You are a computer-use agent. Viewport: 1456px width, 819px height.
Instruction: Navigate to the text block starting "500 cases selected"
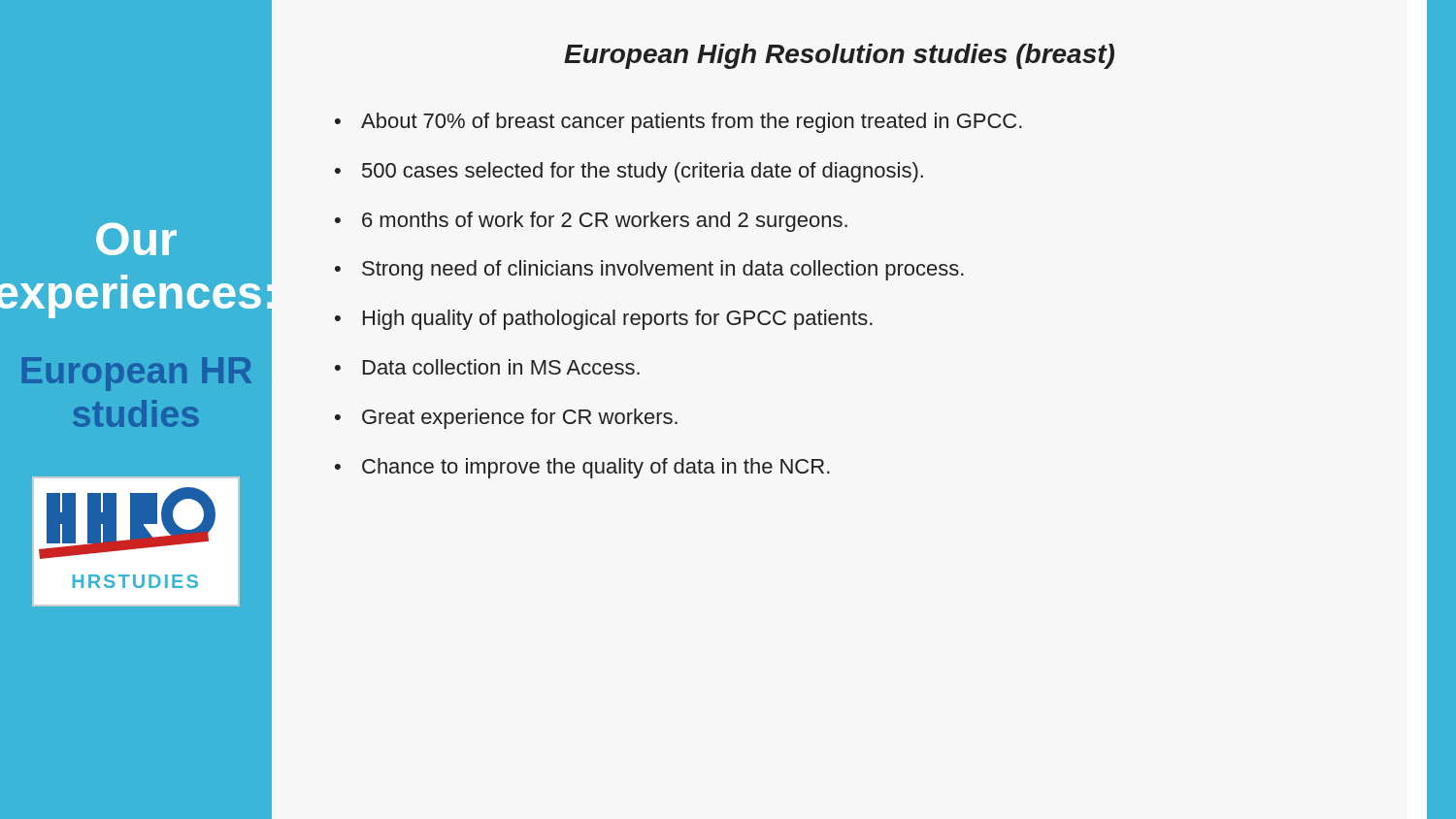pos(643,170)
